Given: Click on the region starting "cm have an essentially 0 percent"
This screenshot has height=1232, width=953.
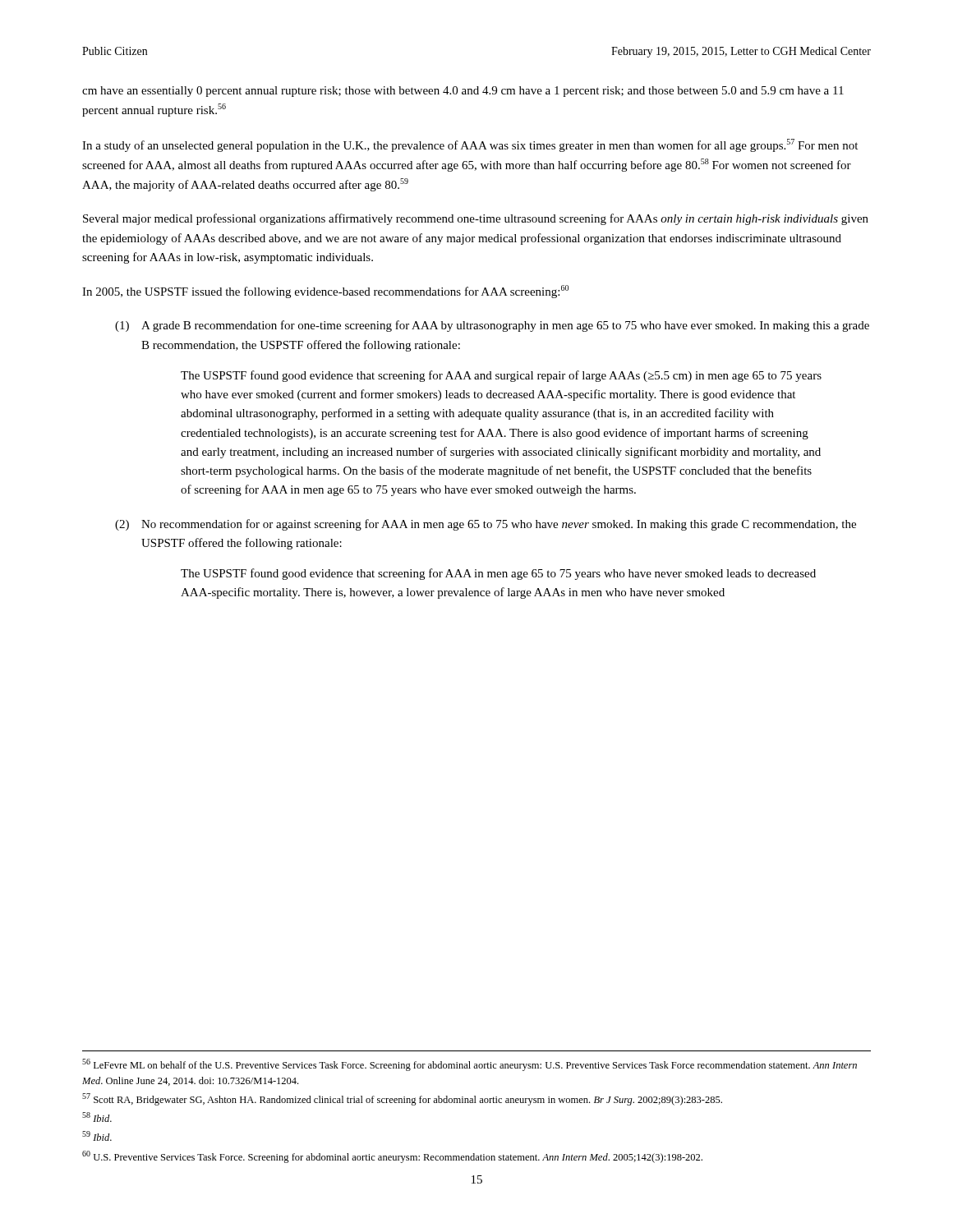Looking at the screenshot, I should click(463, 100).
